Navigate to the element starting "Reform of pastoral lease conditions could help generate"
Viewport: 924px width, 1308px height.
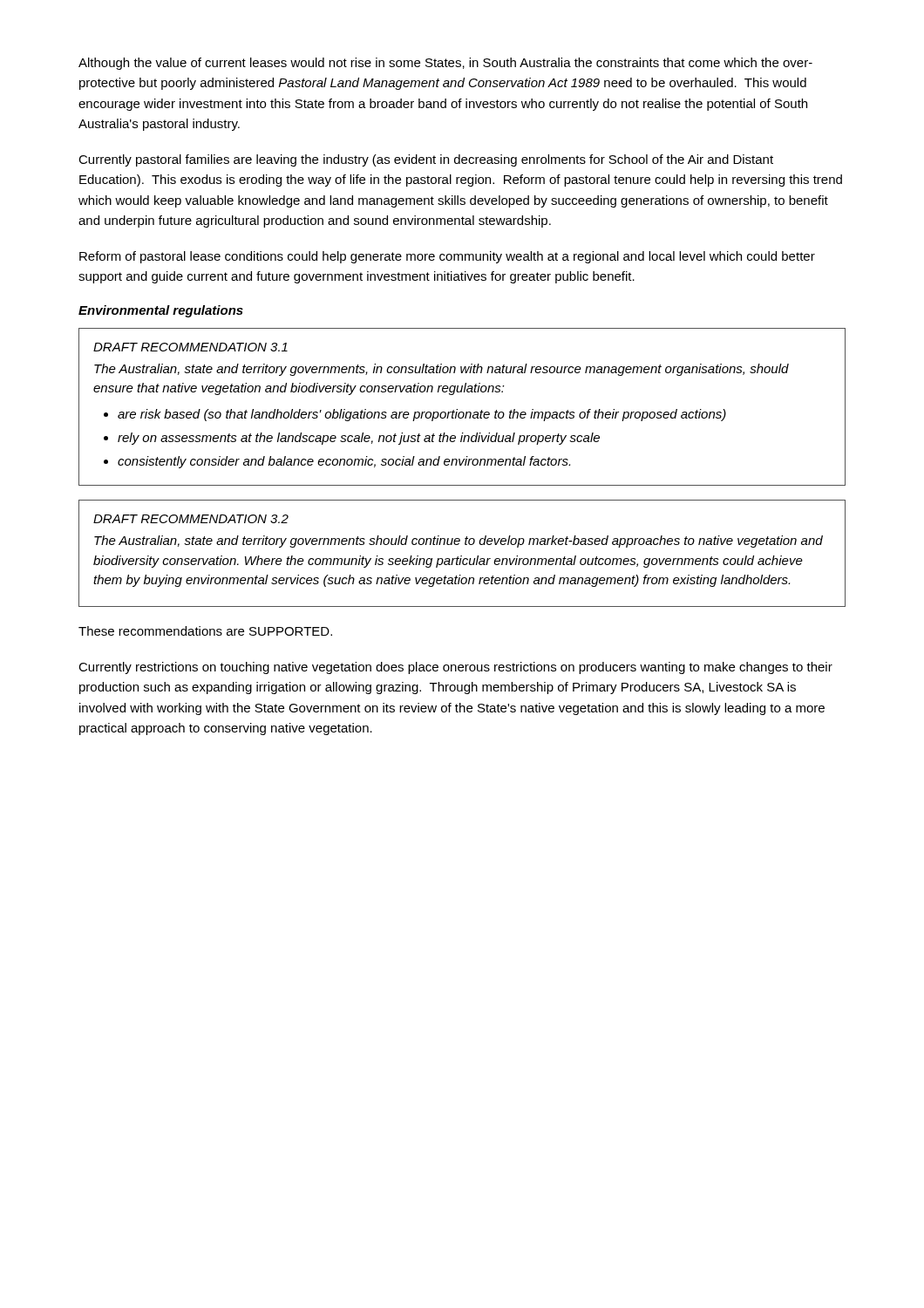(x=447, y=266)
